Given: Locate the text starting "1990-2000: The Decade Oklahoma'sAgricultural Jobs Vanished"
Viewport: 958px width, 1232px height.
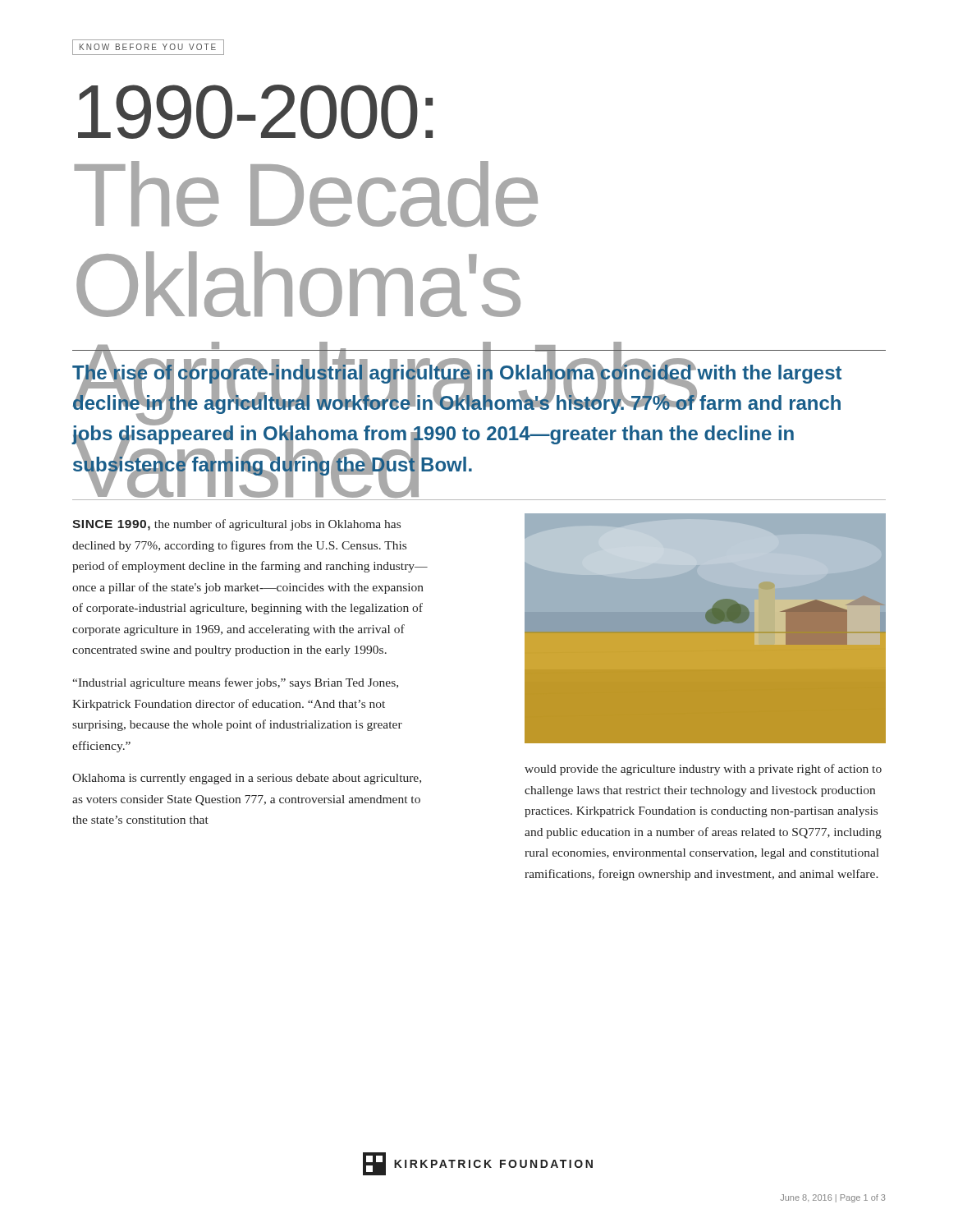Looking at the screenshot, I should click(x=479, y=292).
